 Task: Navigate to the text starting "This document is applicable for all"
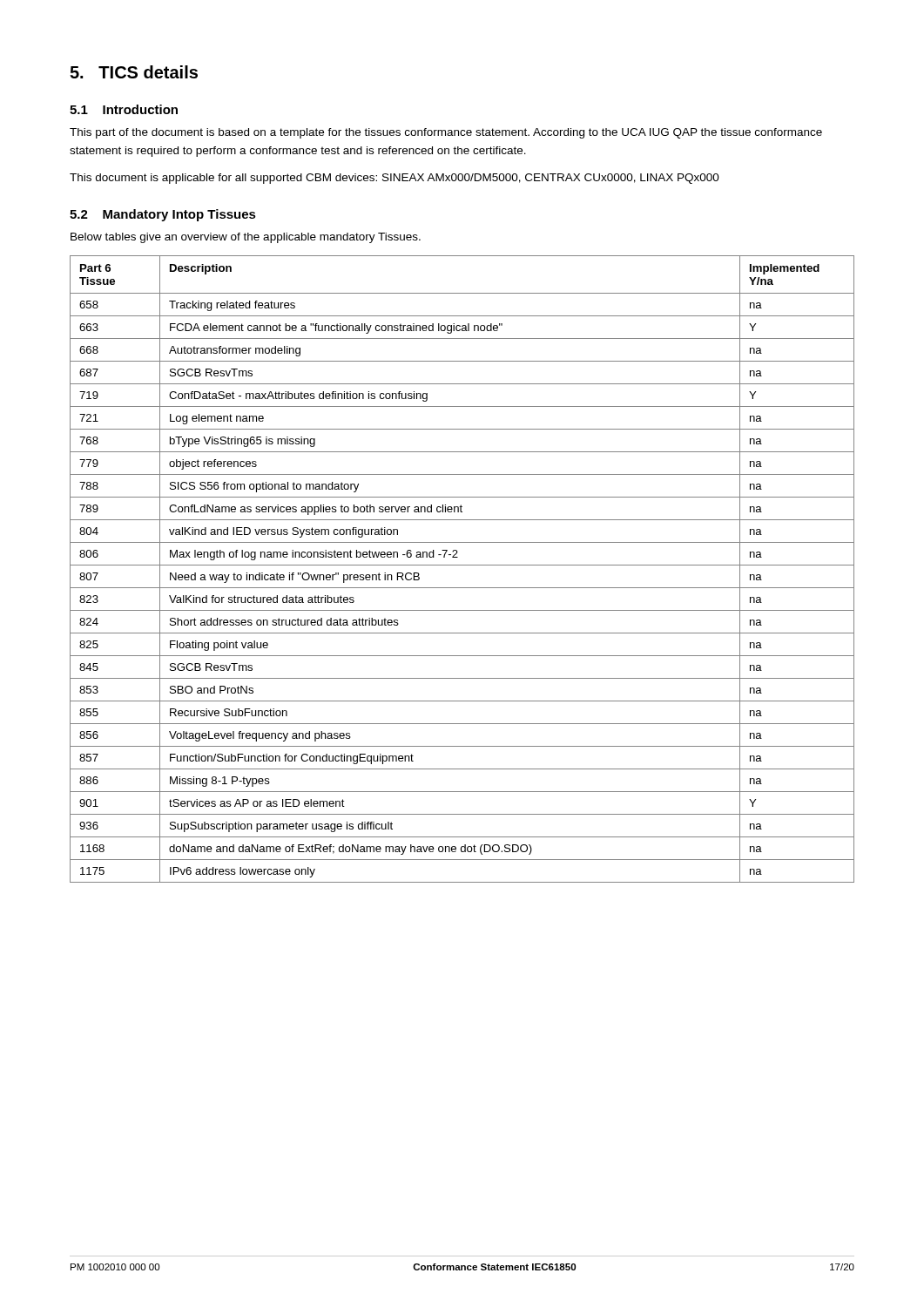[394, 177]
